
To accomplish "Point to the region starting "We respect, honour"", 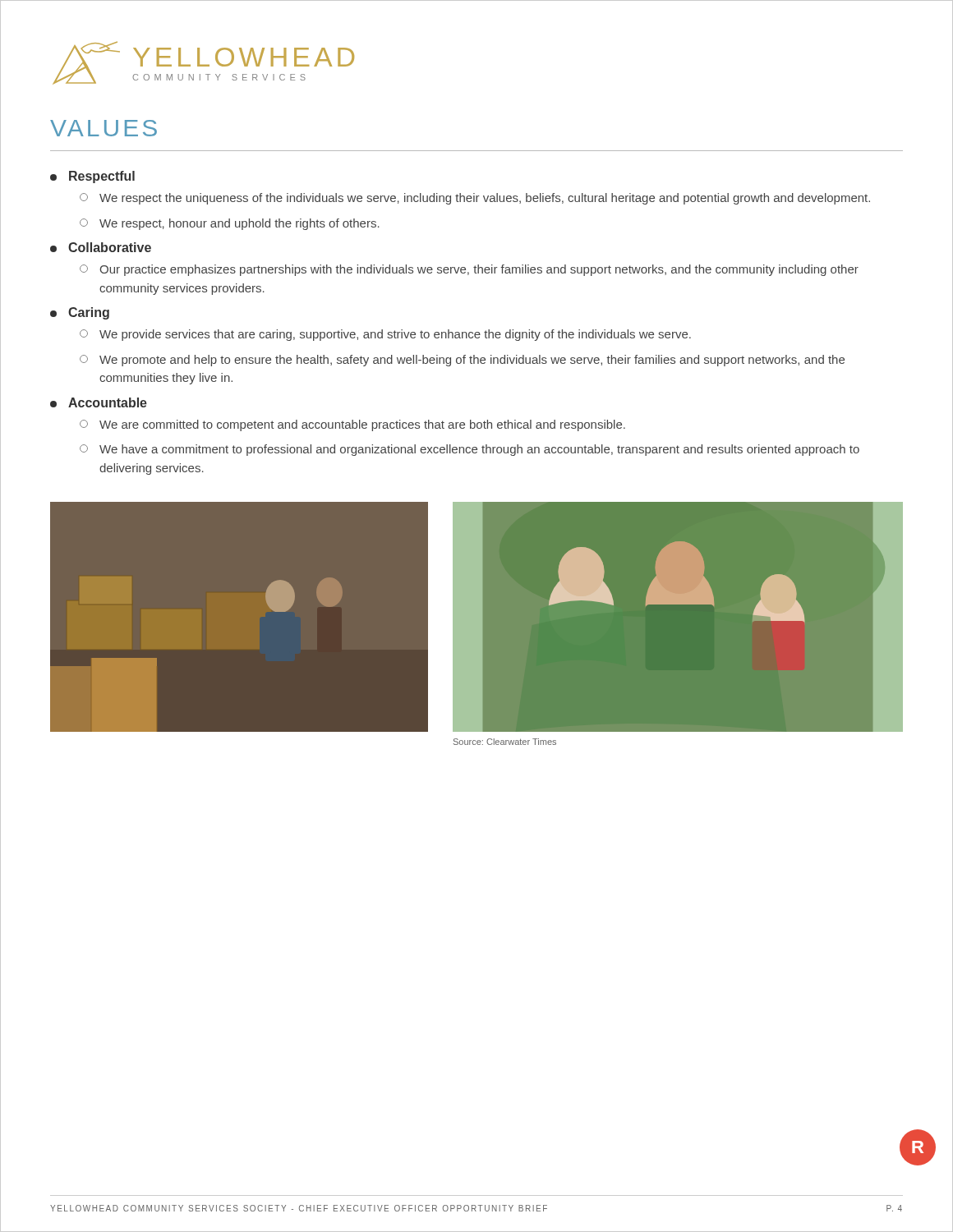I will [230, 224].
